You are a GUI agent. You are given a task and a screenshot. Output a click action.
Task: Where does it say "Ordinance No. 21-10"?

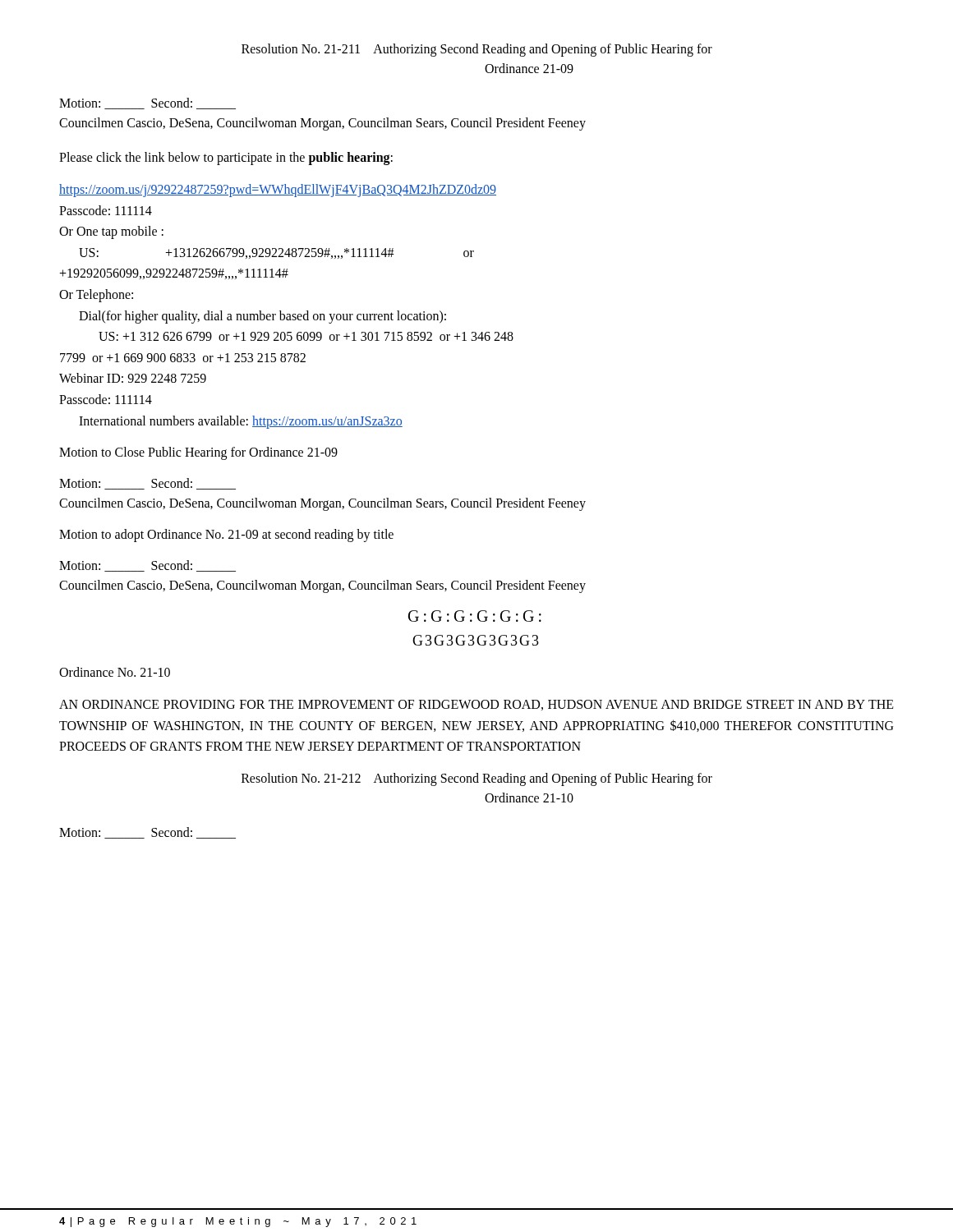click(115, 672)
